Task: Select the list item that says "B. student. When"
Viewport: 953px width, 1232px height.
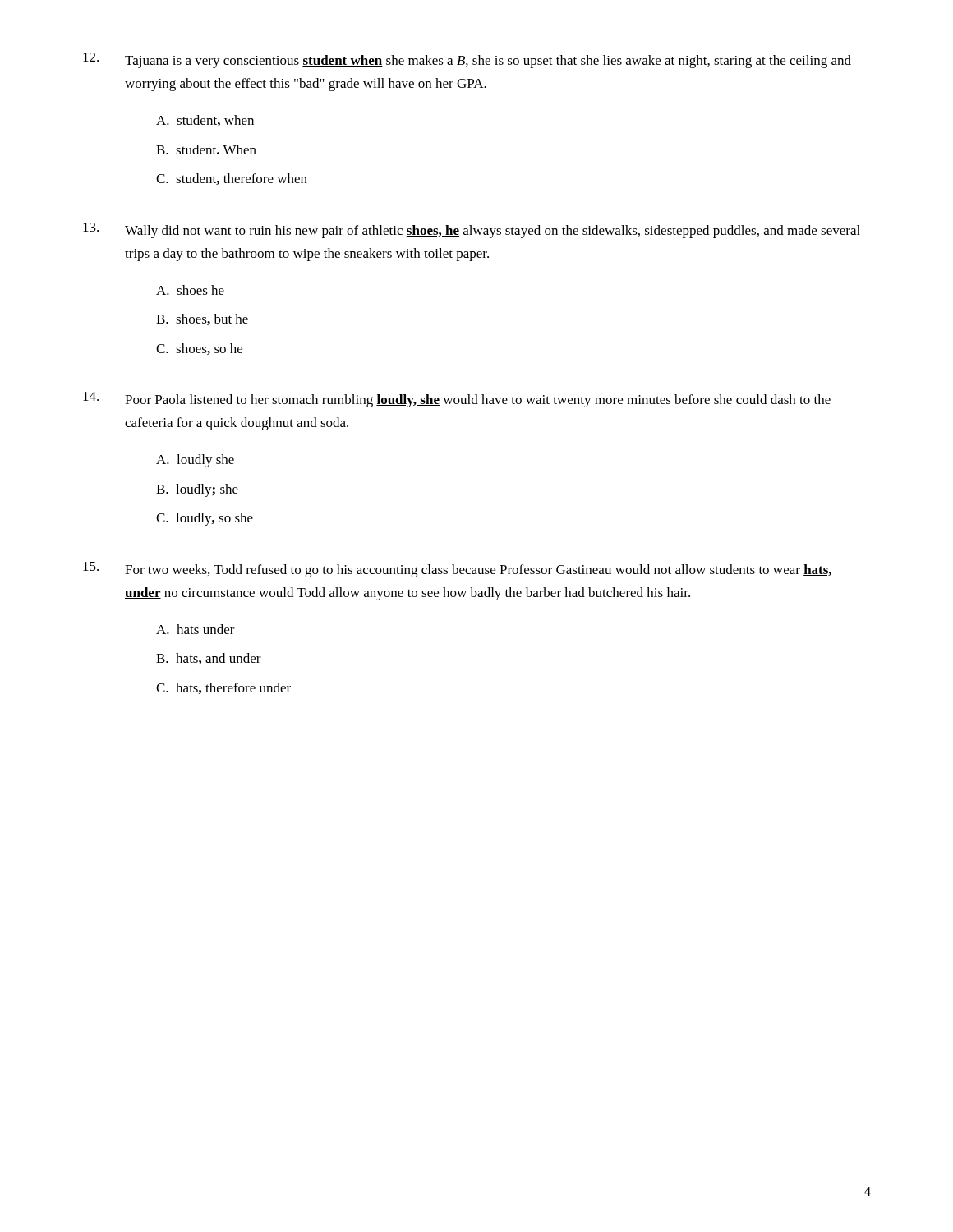Action: coord(206,150)
